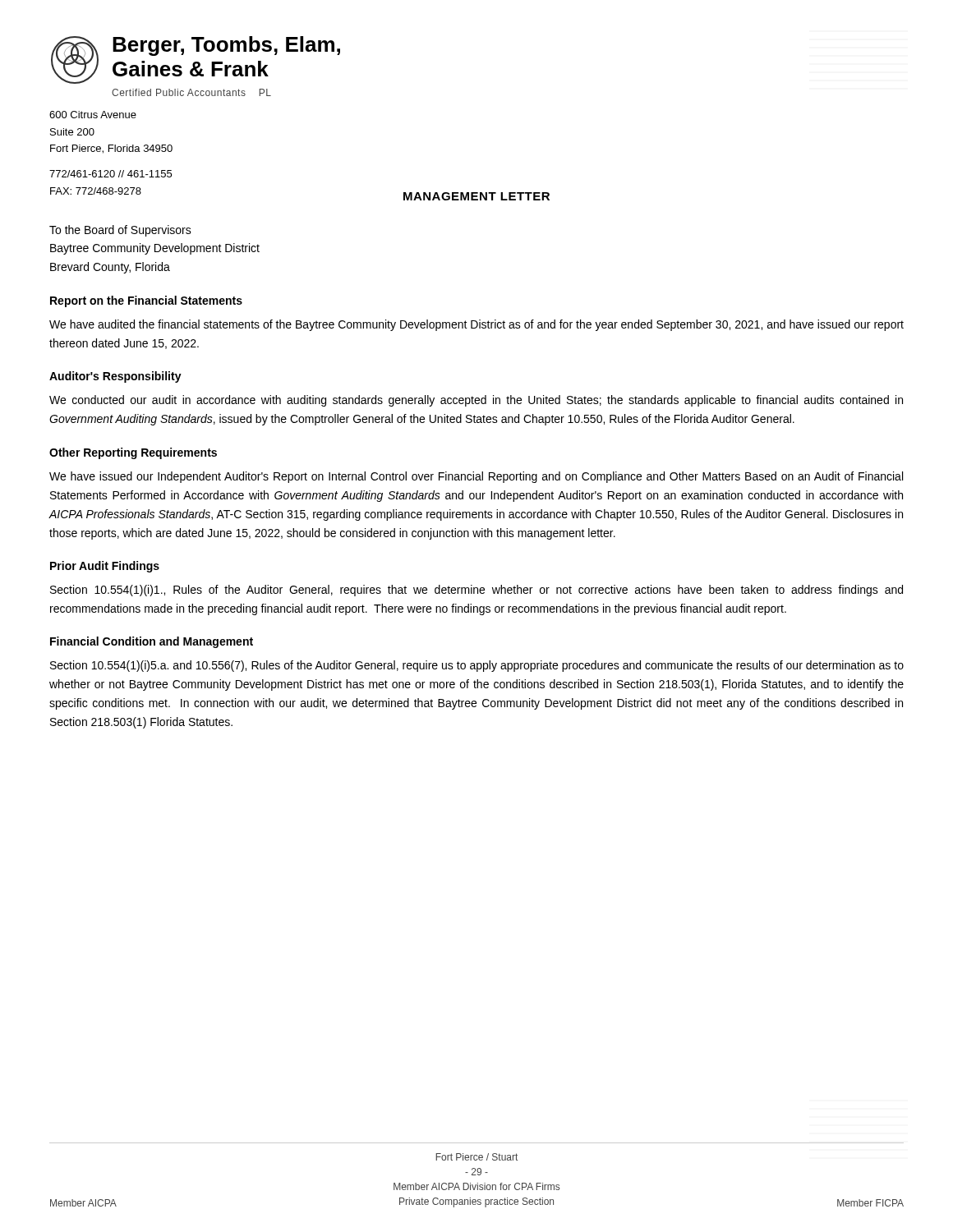Locate the region starting "We have issued our Independent"

pos(476,504)
